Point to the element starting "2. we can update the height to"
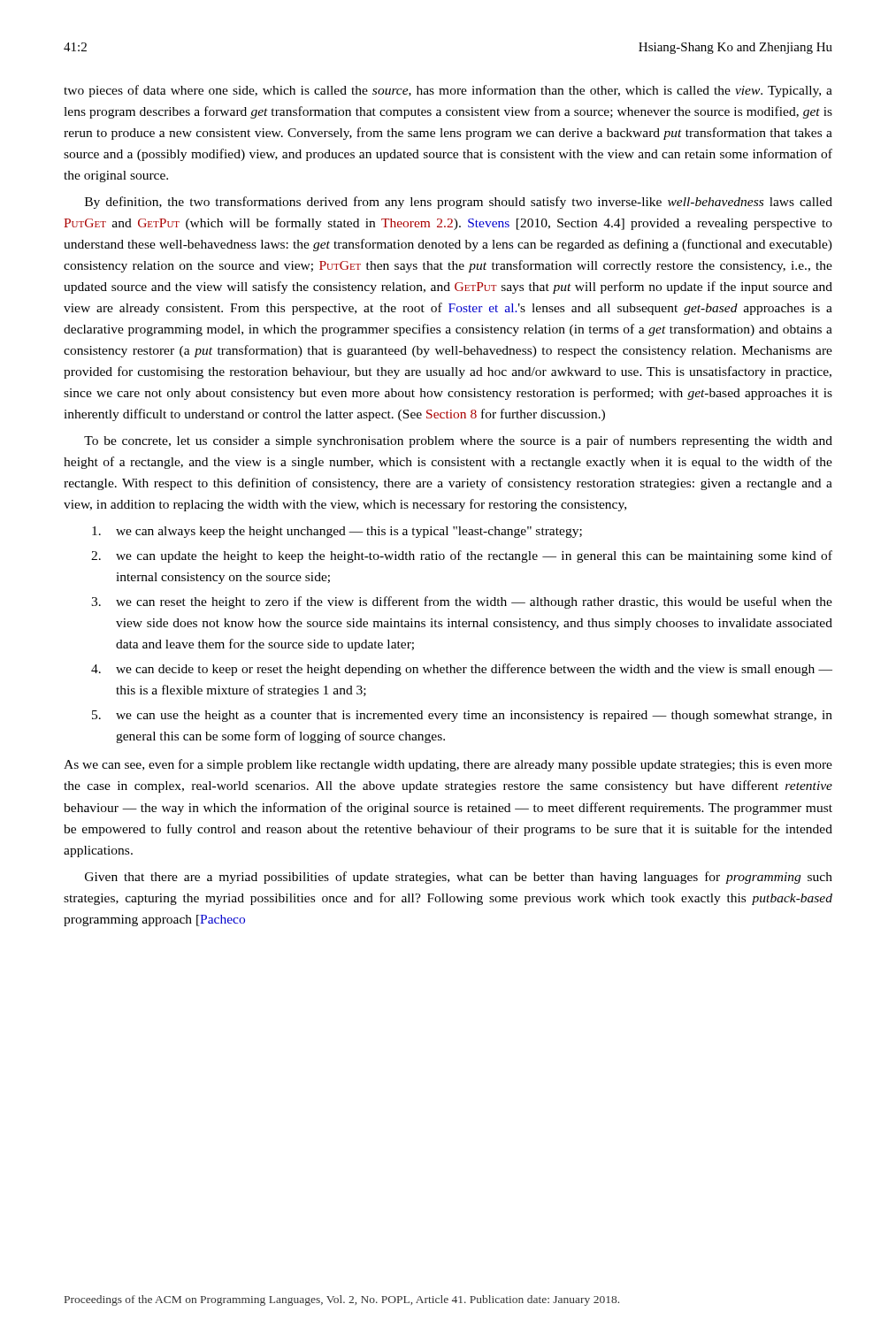The image size is (896, 1327). (x=462, y=566)
